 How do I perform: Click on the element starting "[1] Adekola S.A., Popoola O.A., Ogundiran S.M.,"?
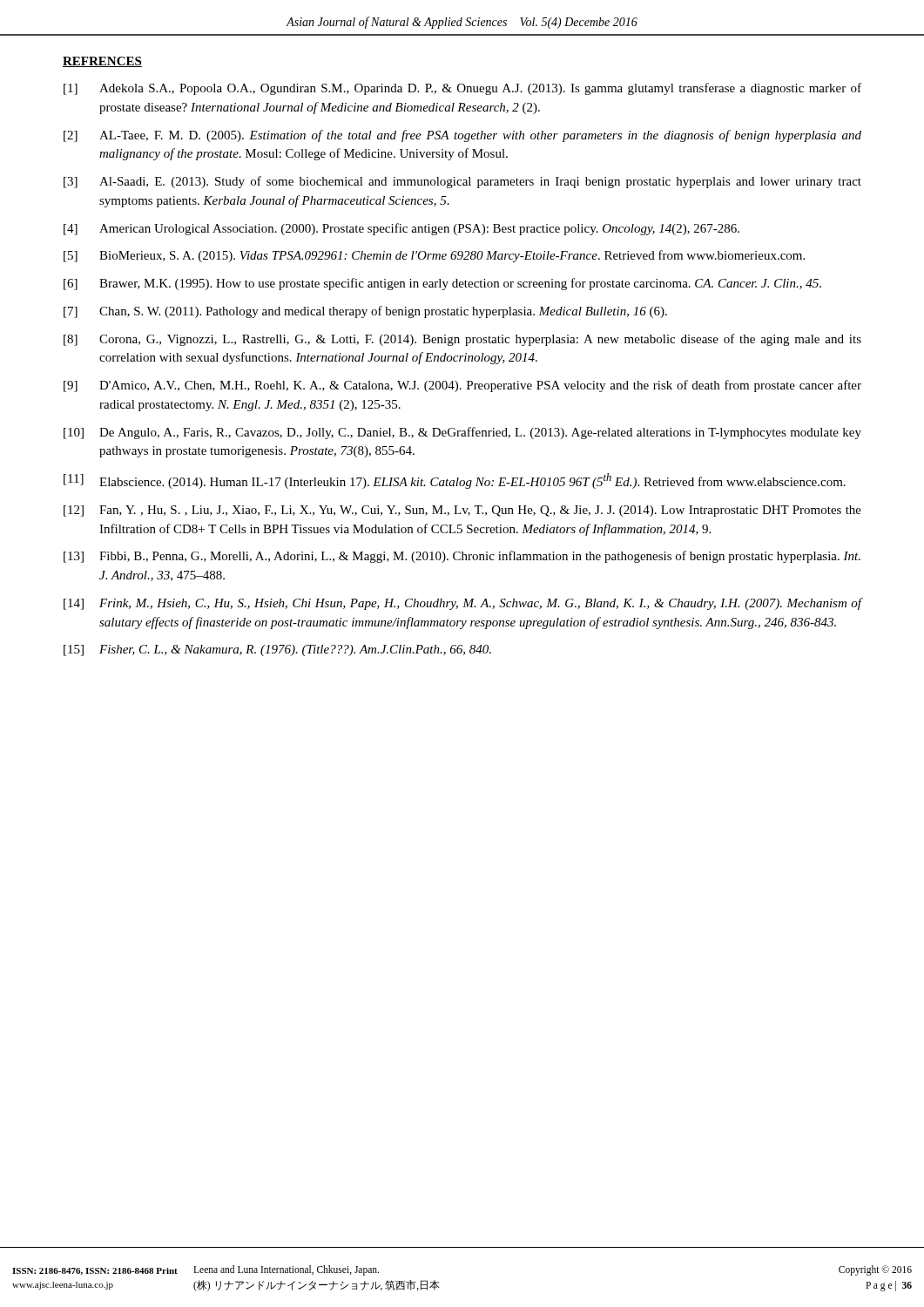coord(462,98)
